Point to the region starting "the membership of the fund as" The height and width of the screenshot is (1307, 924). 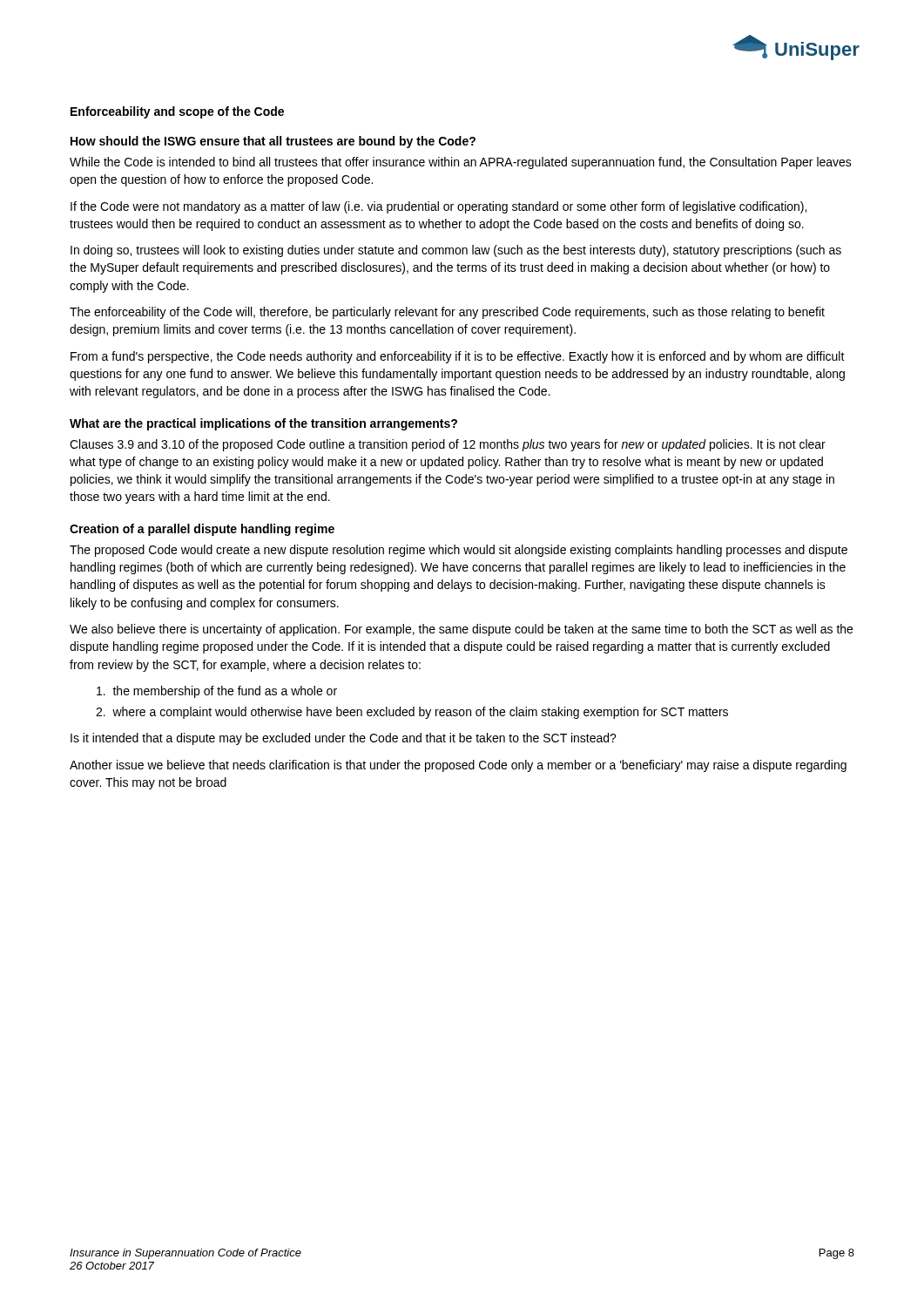pos(216,691)
